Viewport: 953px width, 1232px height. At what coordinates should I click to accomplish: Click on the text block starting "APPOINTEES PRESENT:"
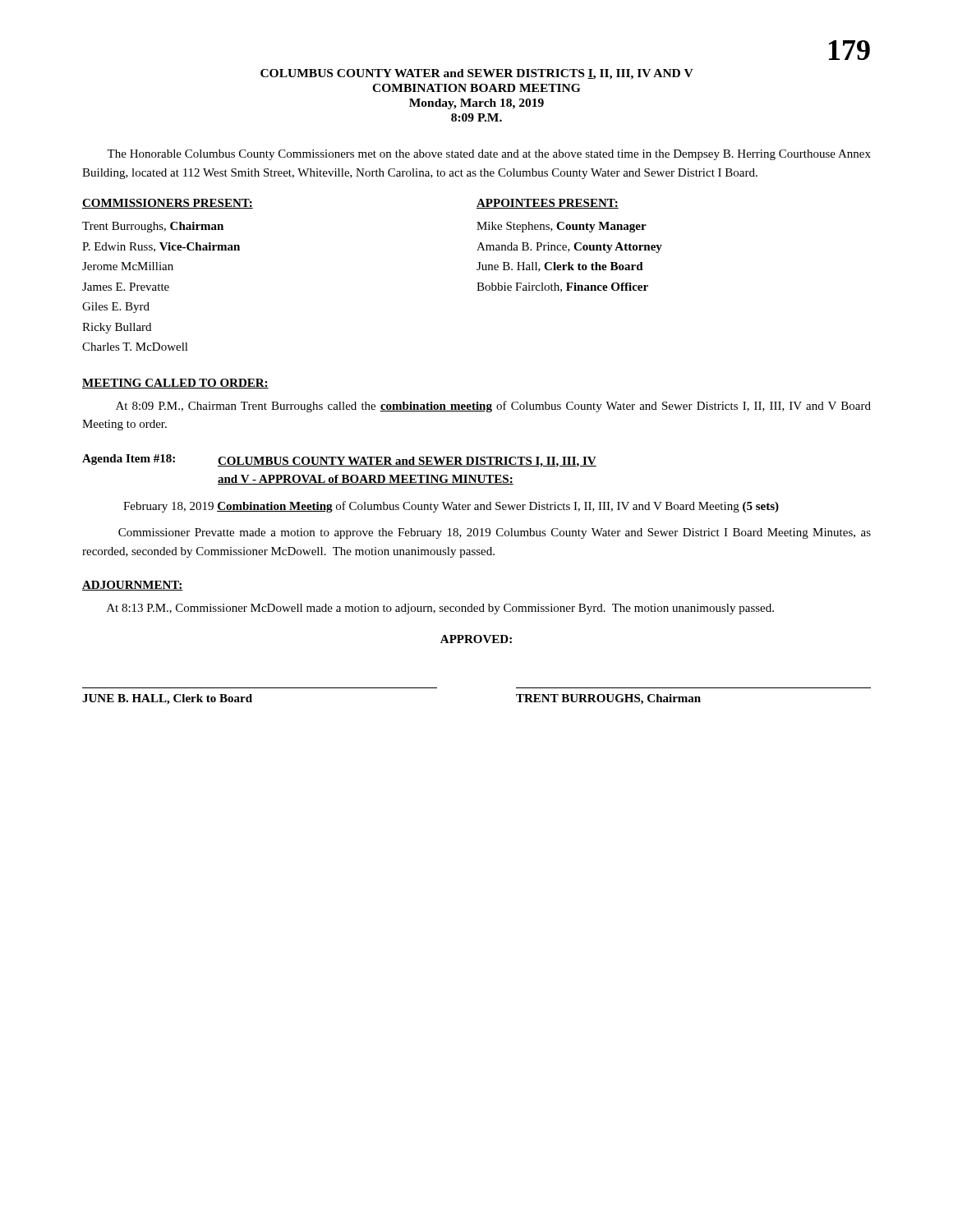click(547, 203)
